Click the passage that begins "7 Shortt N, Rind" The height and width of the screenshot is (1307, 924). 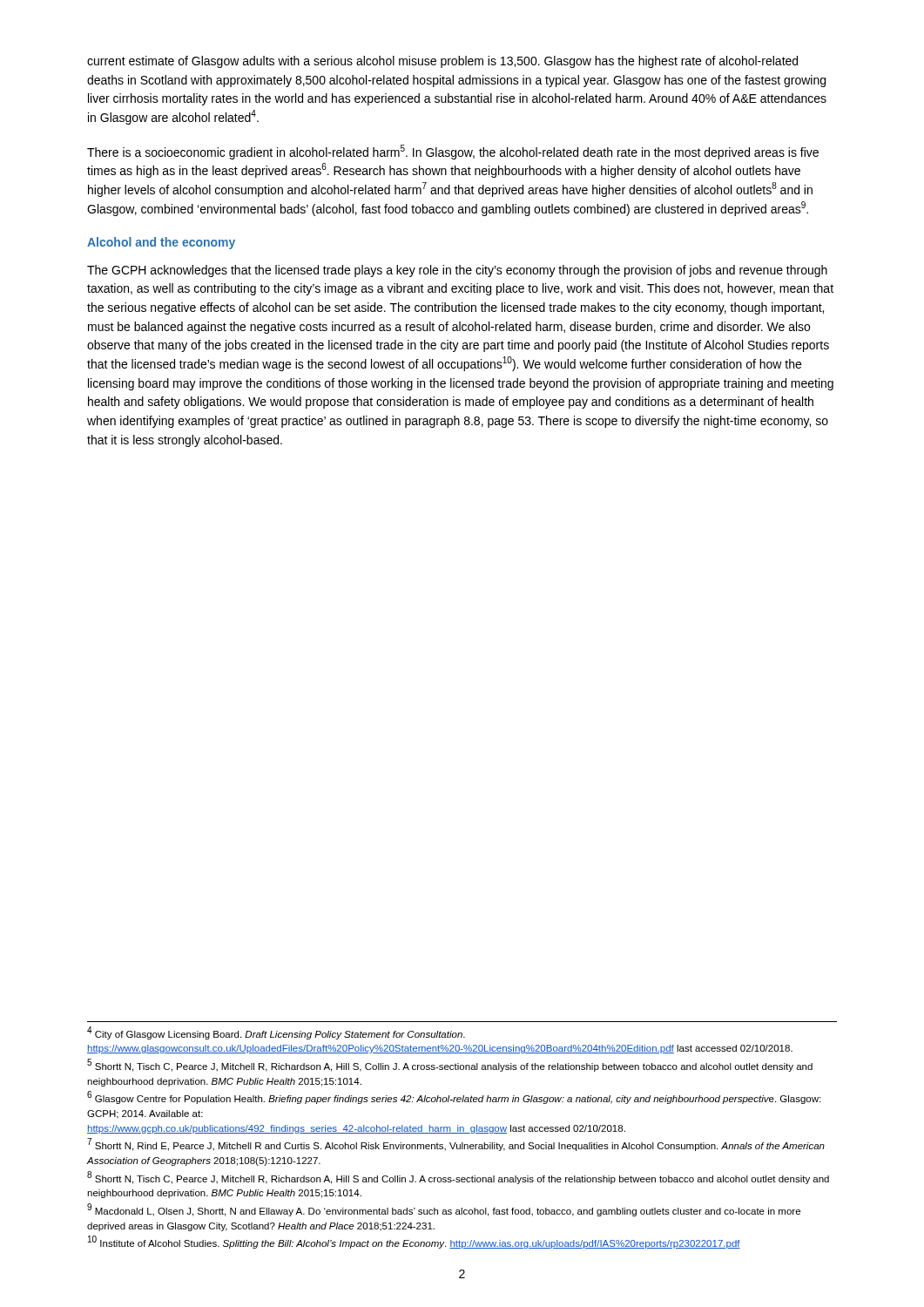point(456,1152)
